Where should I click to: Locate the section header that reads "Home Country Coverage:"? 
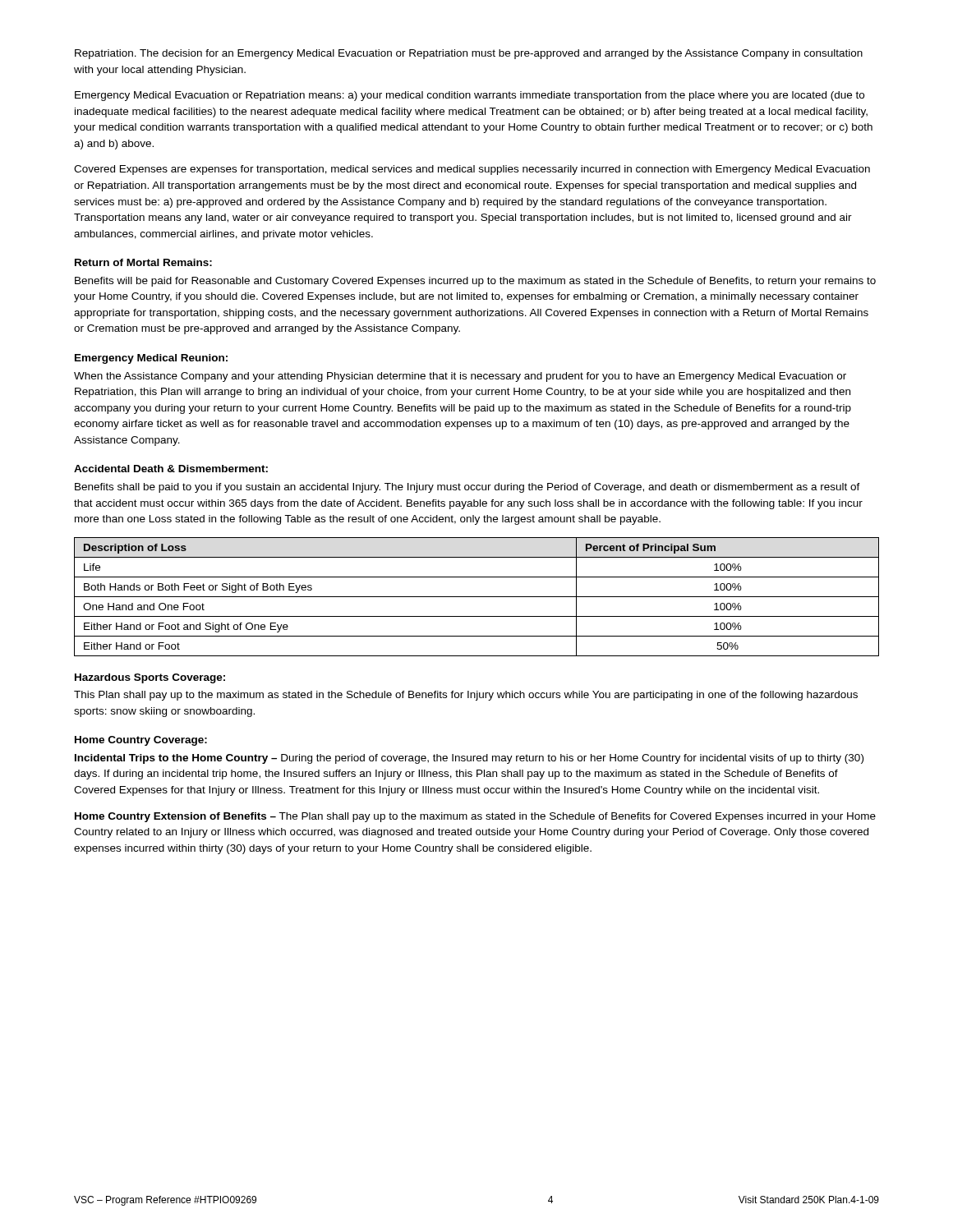(x=141, y=740)
